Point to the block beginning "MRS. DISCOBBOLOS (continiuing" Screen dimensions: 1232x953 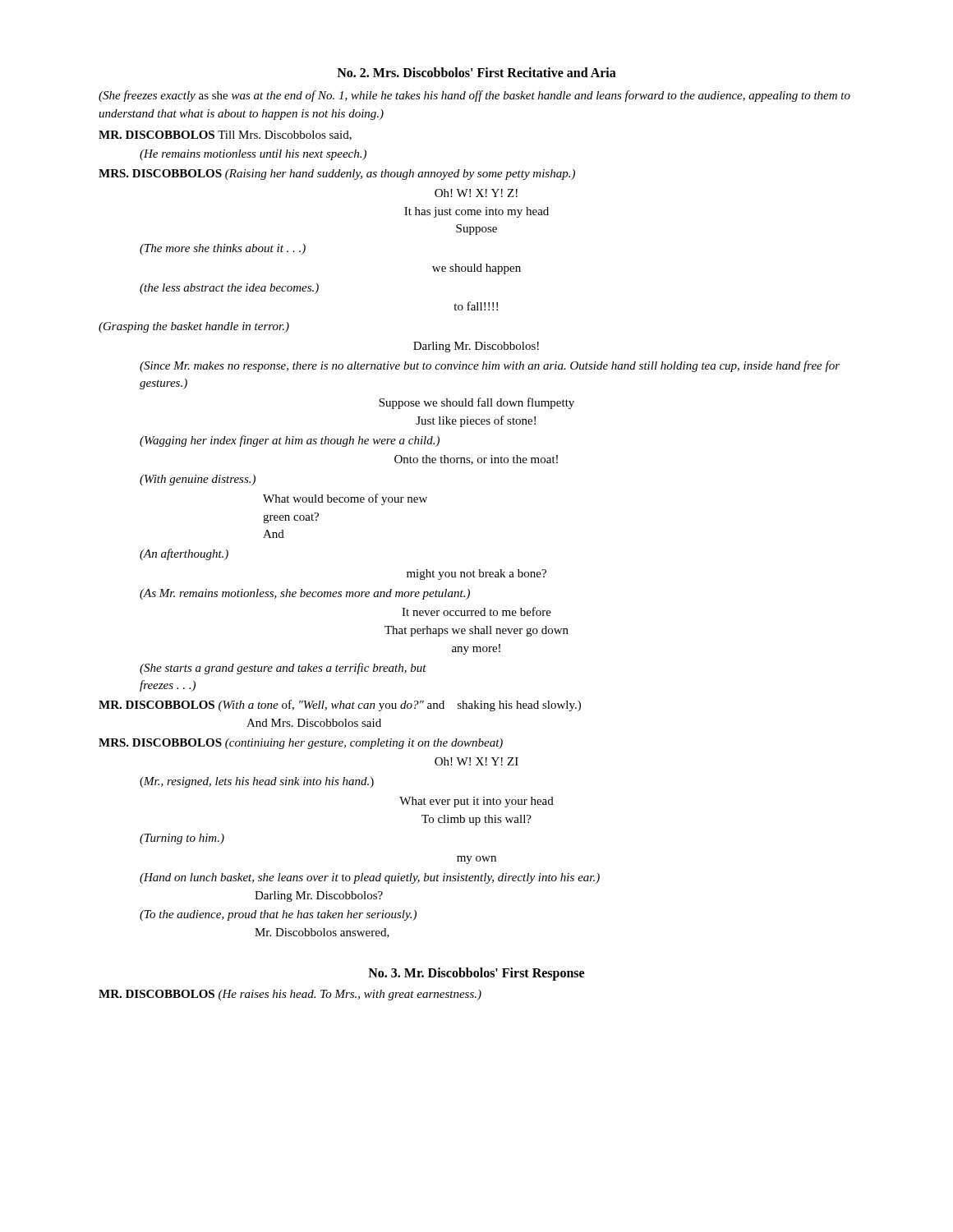click(301, 742)
